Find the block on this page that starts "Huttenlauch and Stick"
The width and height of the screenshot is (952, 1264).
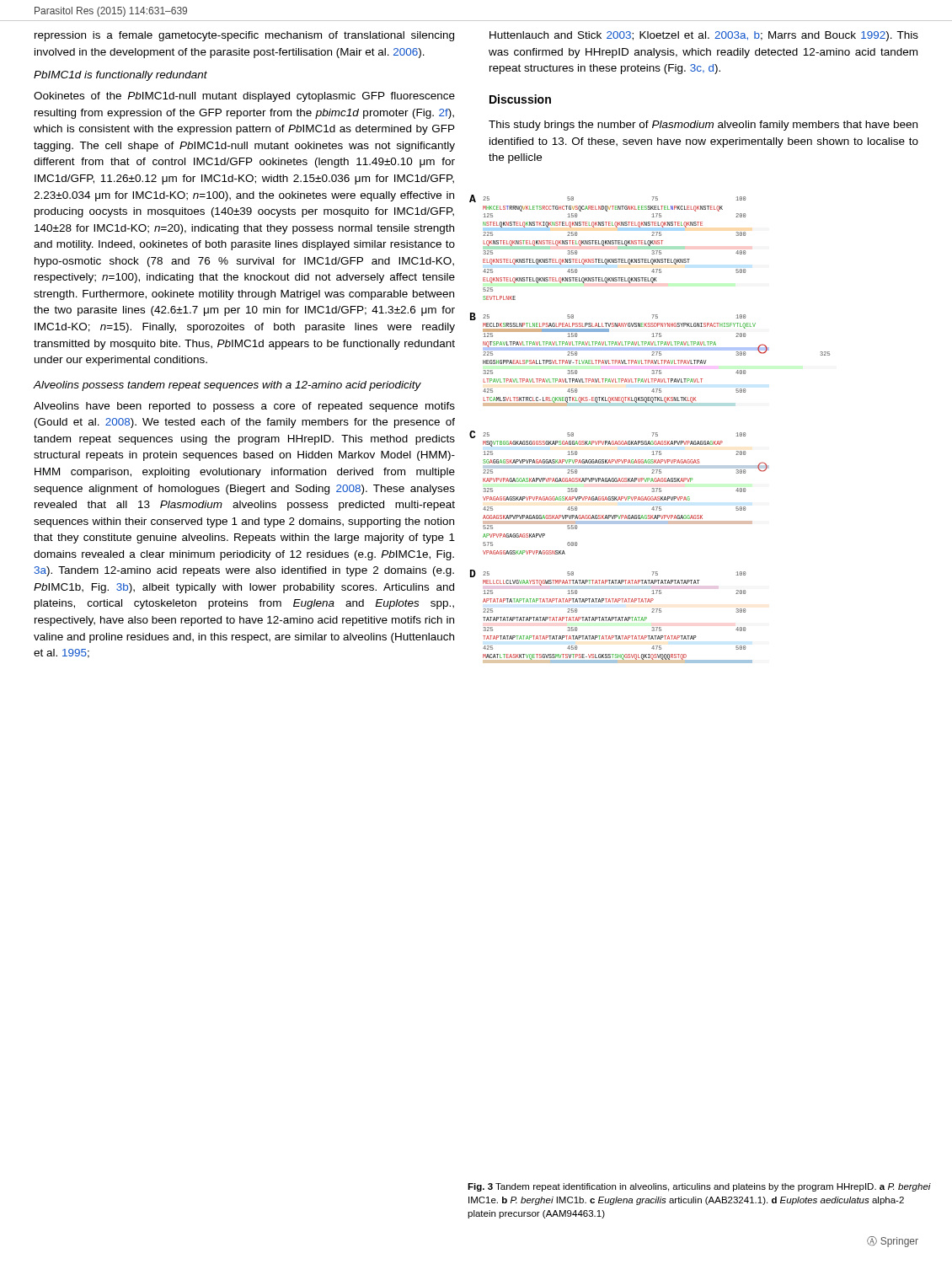tap(703, 52)
